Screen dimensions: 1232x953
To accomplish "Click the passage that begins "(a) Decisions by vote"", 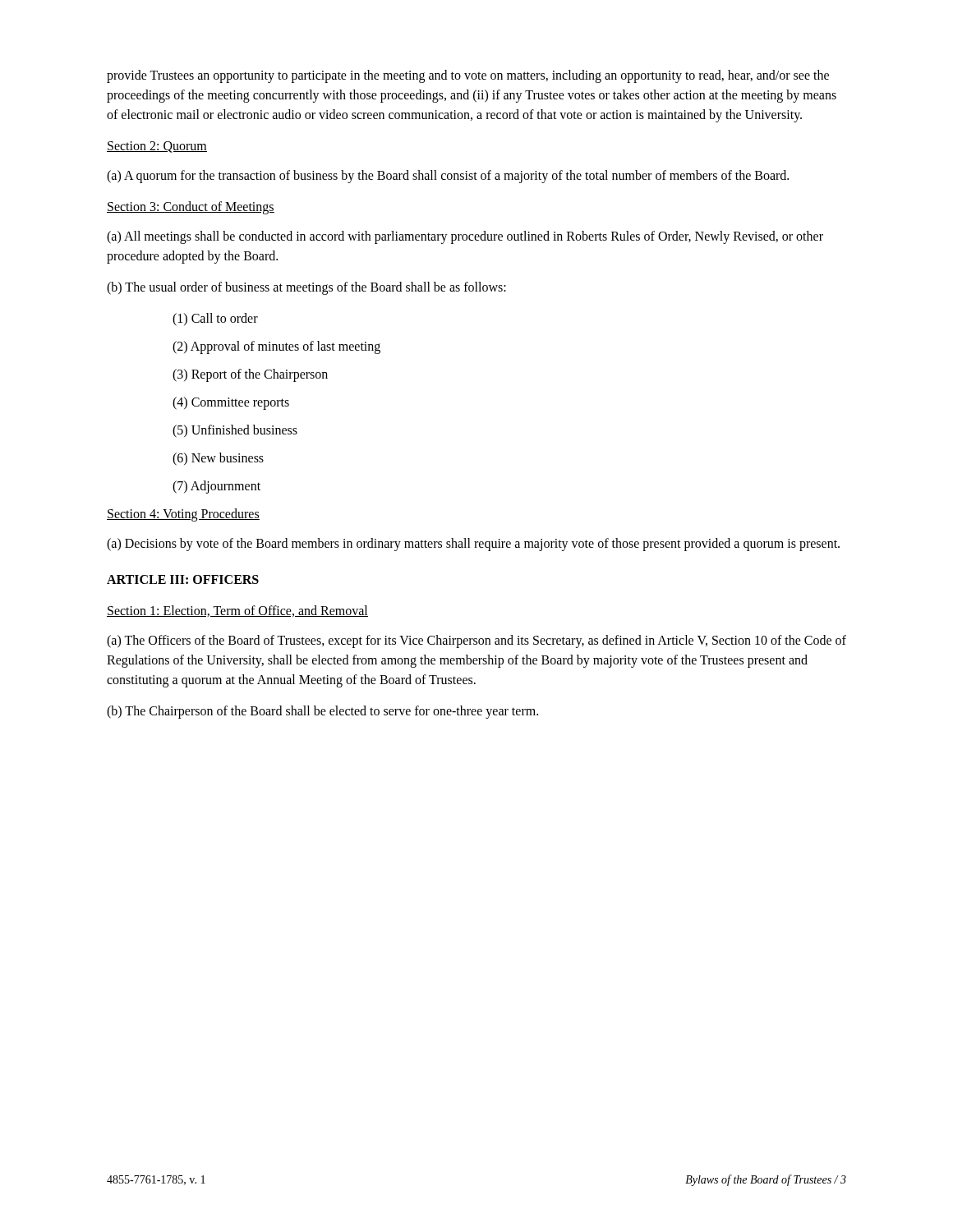I will tap(476, 544).
